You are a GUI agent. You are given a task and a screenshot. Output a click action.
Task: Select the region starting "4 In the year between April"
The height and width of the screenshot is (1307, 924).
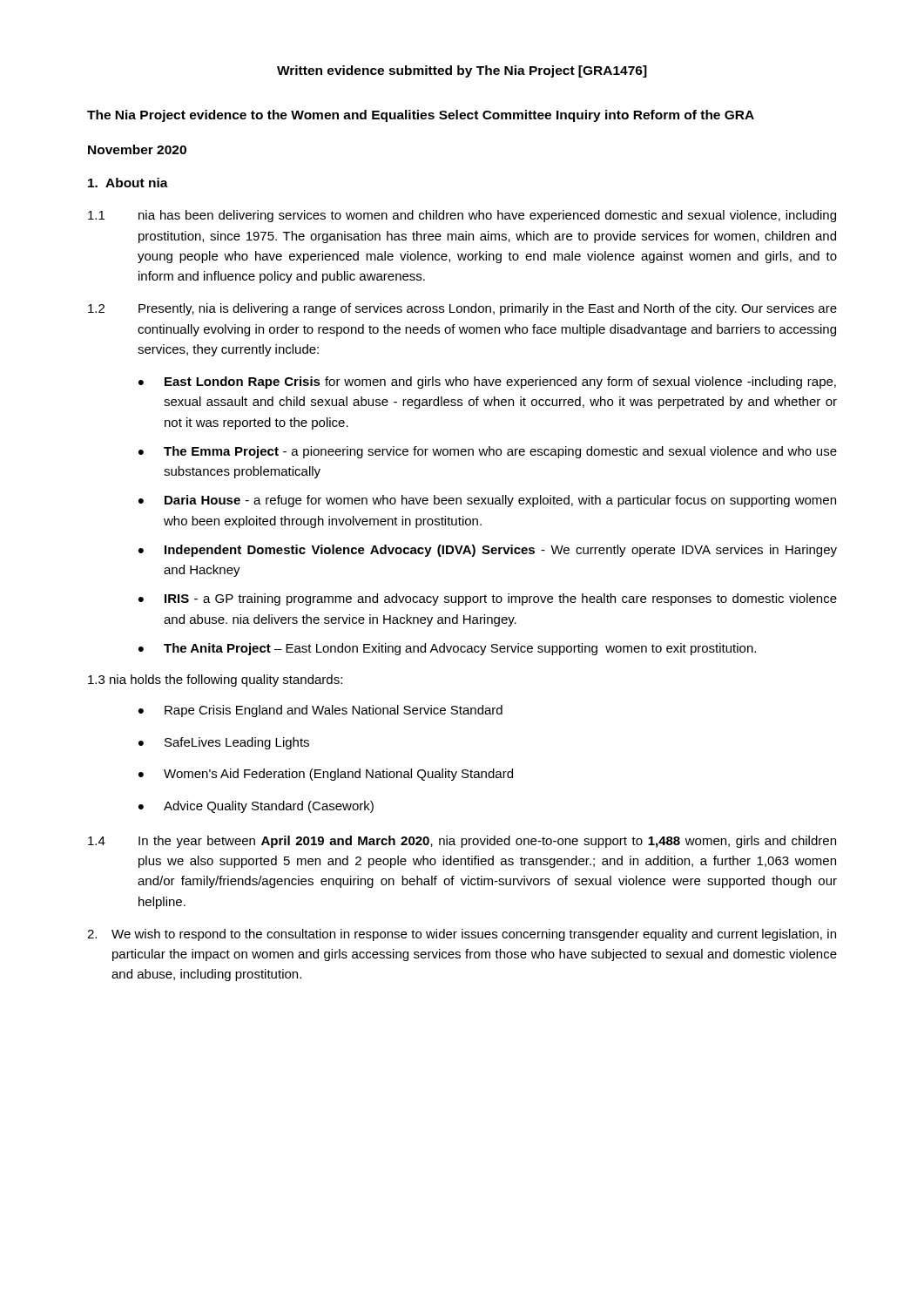462,871
